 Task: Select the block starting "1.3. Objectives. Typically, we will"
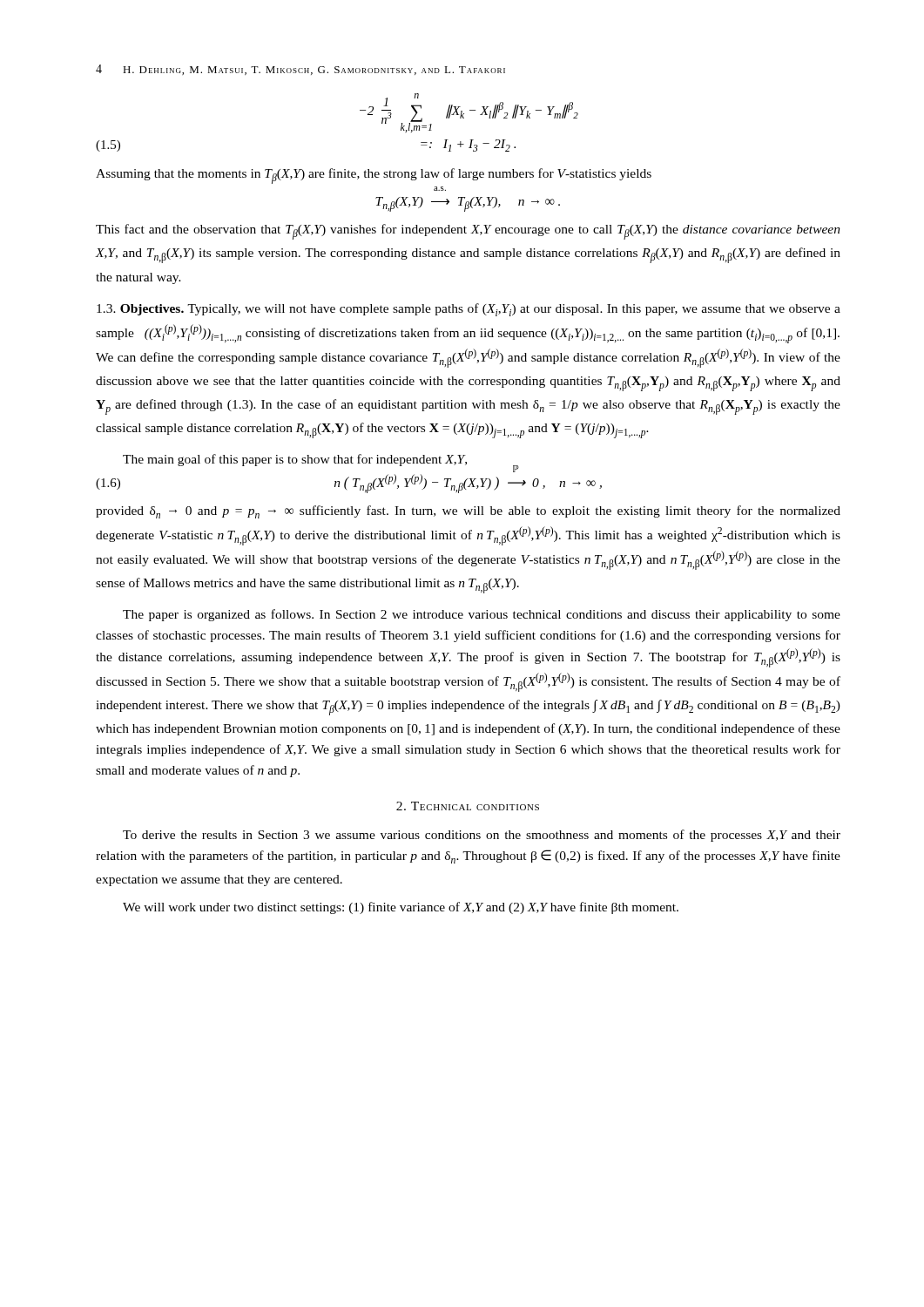(x=468, y=369)
